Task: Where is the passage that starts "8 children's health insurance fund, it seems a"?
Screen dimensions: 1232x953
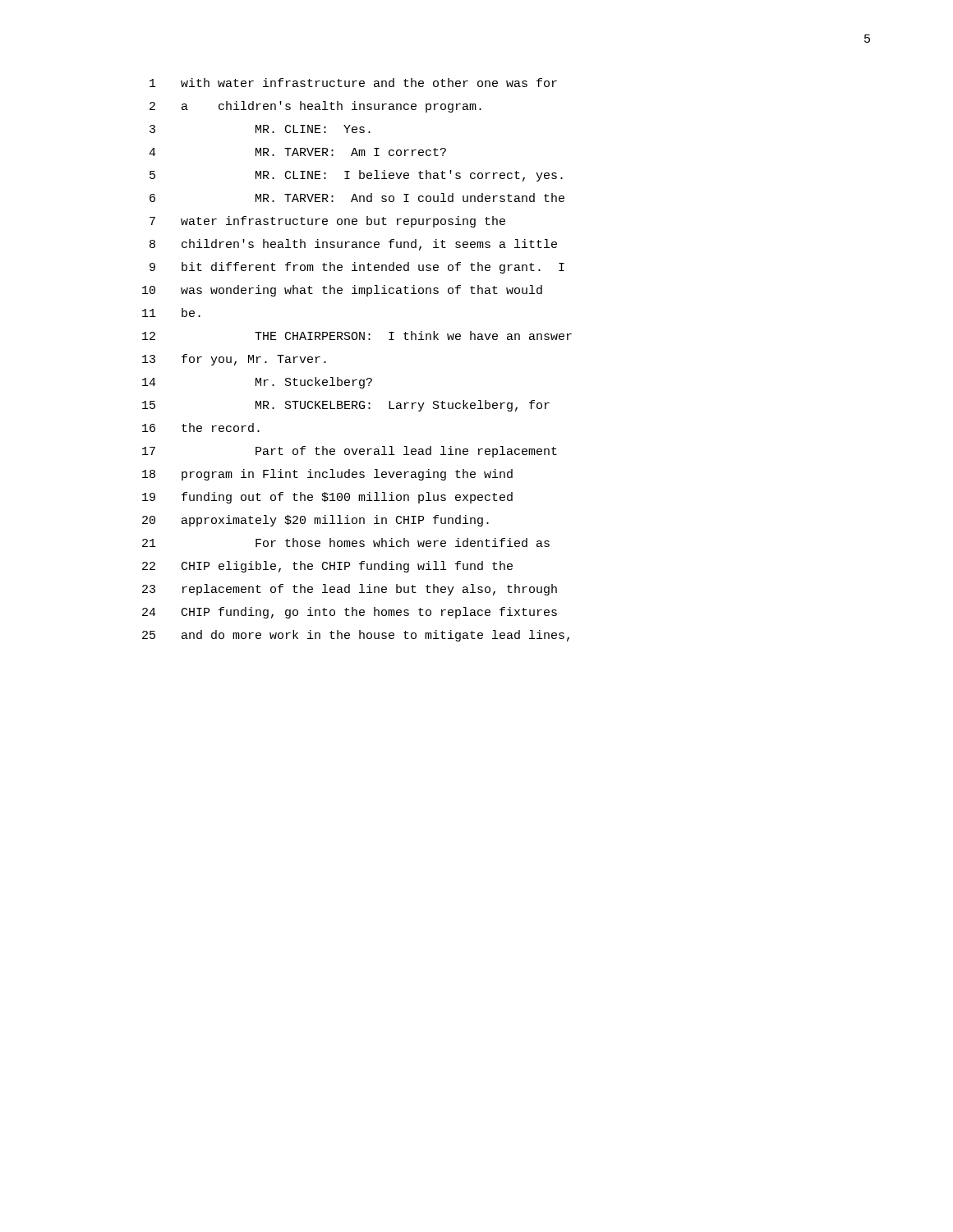Action: point(493,246)
